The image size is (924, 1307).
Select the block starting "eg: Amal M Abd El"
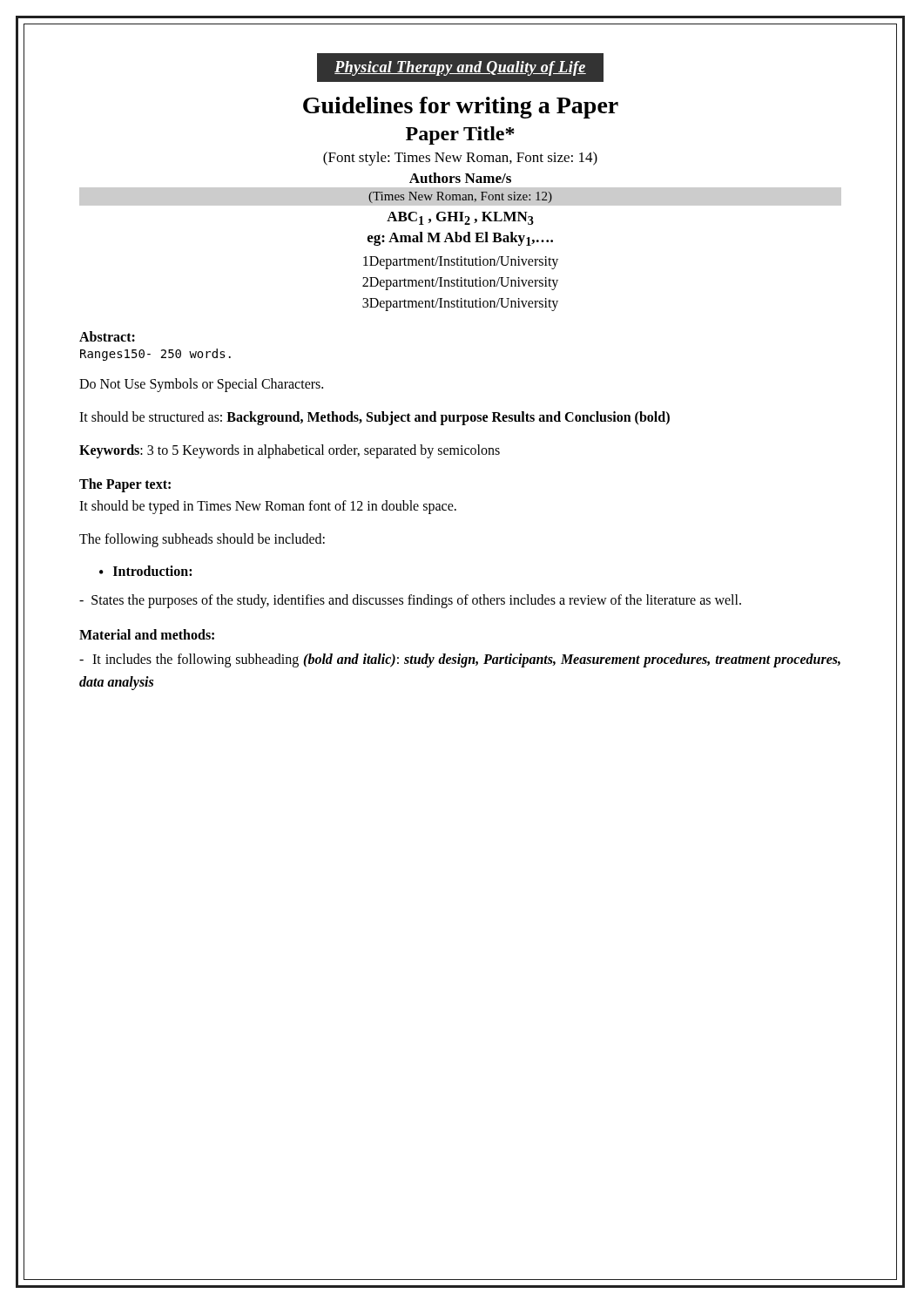coord(460,239)
